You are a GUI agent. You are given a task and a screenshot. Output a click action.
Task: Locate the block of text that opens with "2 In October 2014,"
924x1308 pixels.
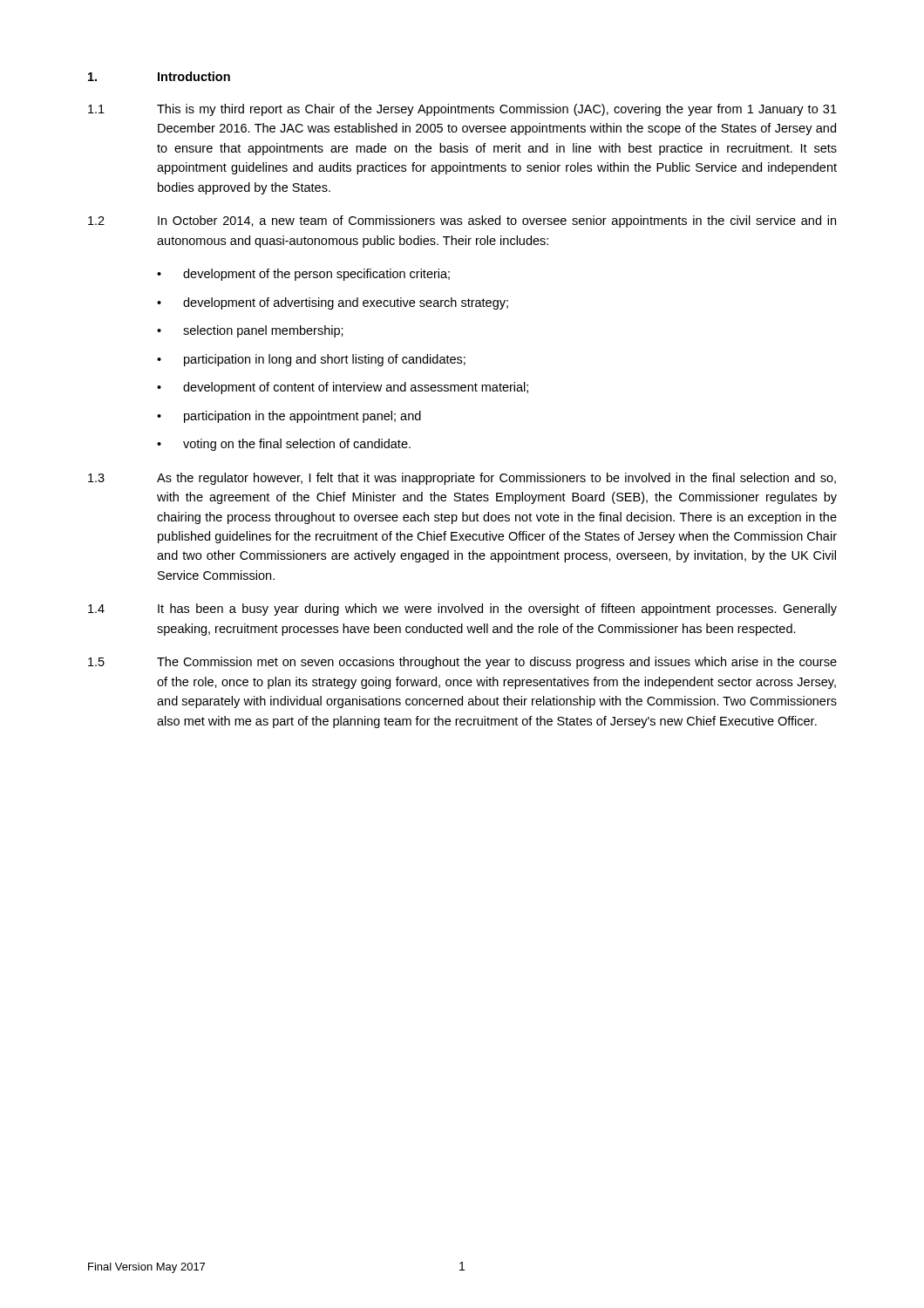coord(462,231)
